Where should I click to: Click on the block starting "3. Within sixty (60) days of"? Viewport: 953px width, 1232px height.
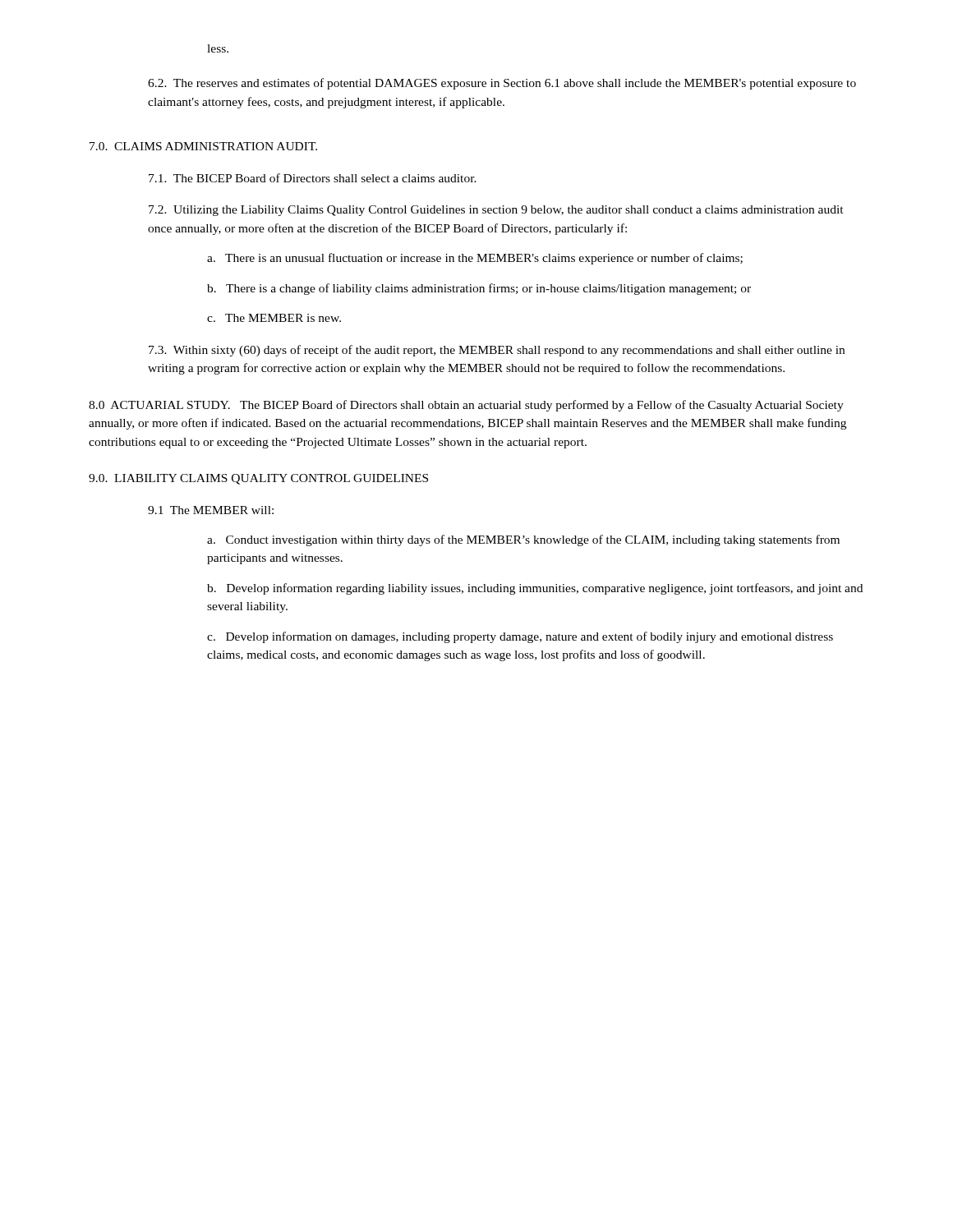pyautogui.click(x=506, y=359)
